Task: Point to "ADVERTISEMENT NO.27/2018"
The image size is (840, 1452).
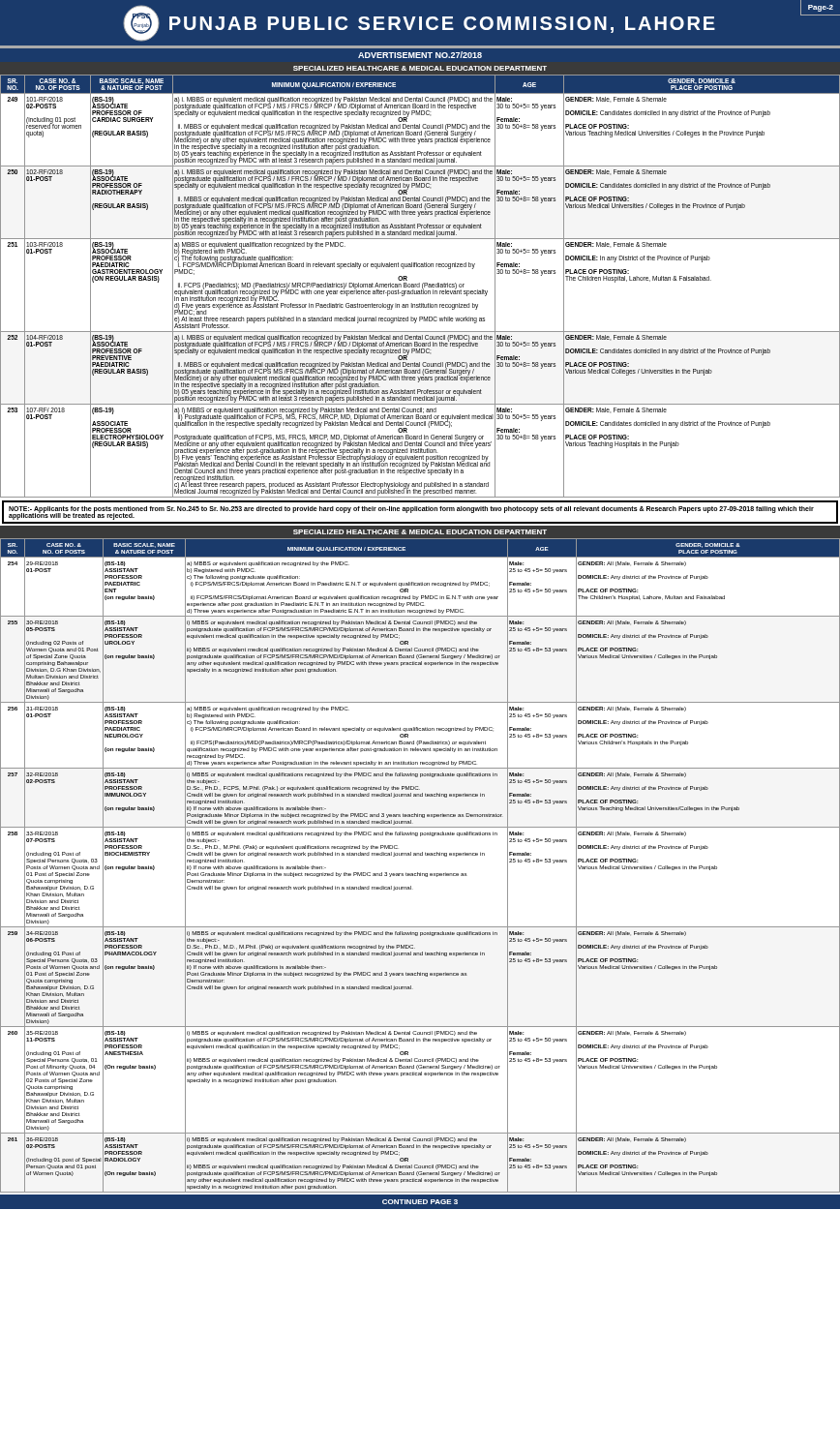Action: pyautogui.click(x=420, y=55)
